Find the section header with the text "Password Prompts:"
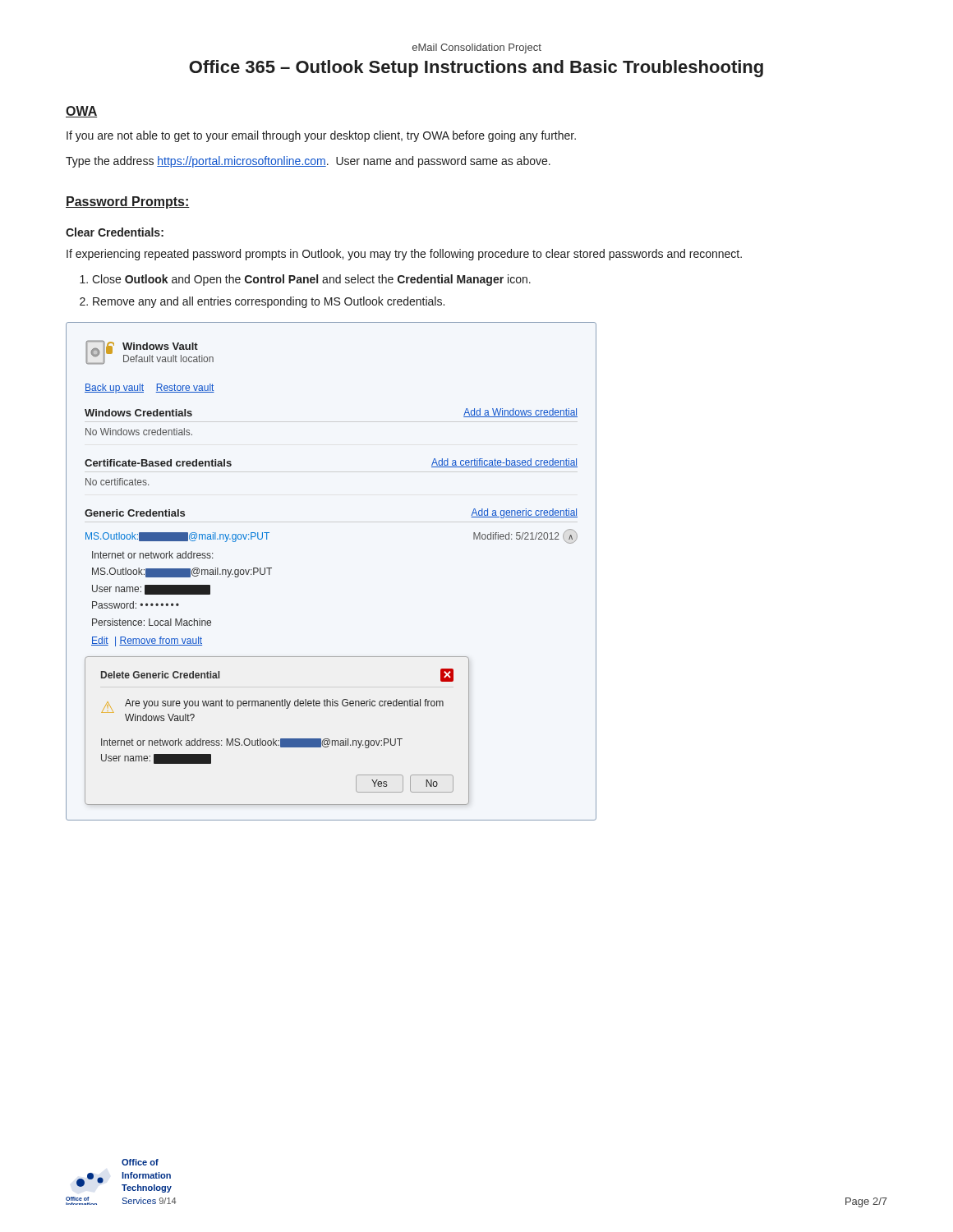This screenshot has height=1232, width=953. 127,202
